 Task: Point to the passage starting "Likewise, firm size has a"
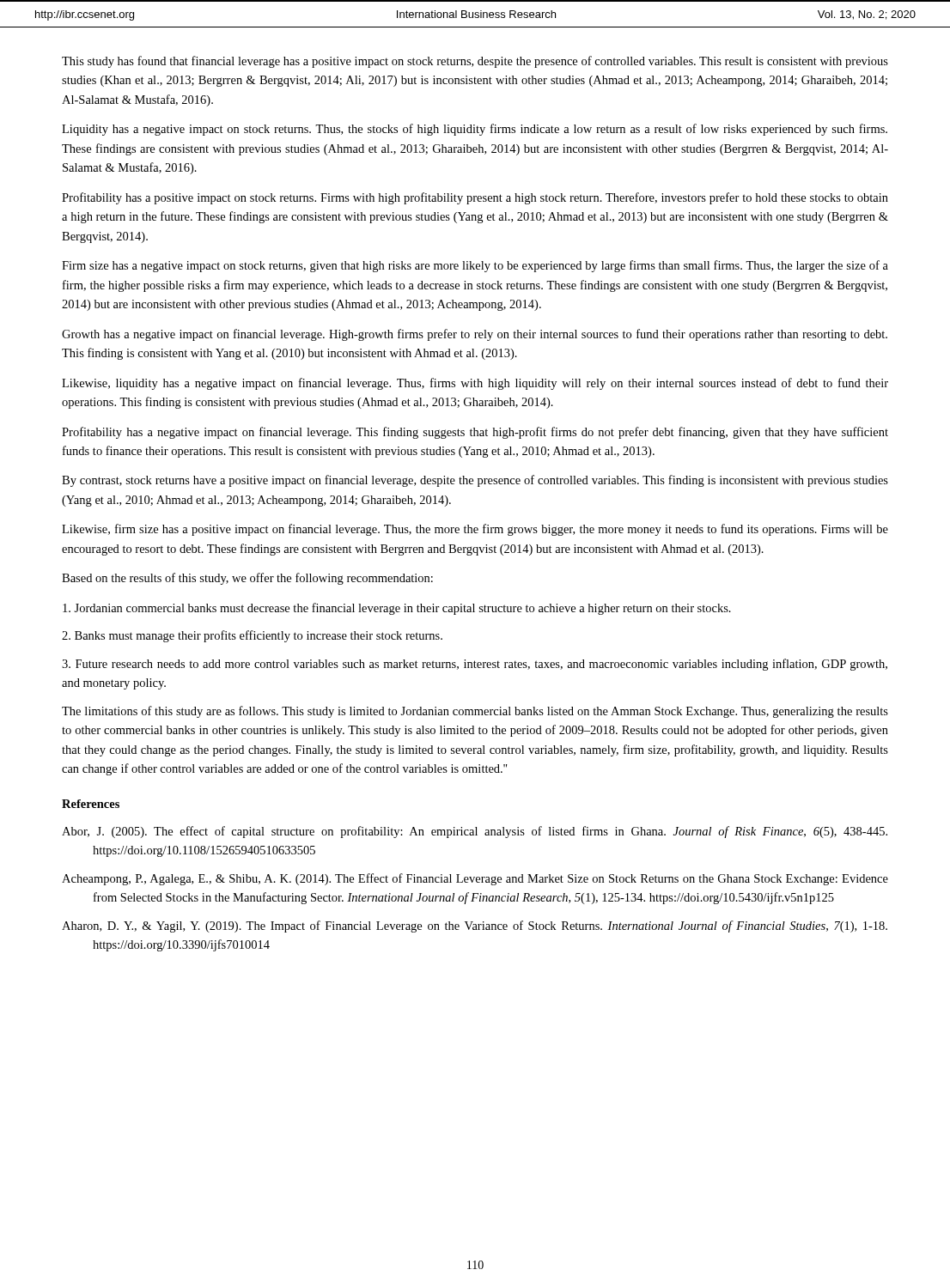click(475, 539)
